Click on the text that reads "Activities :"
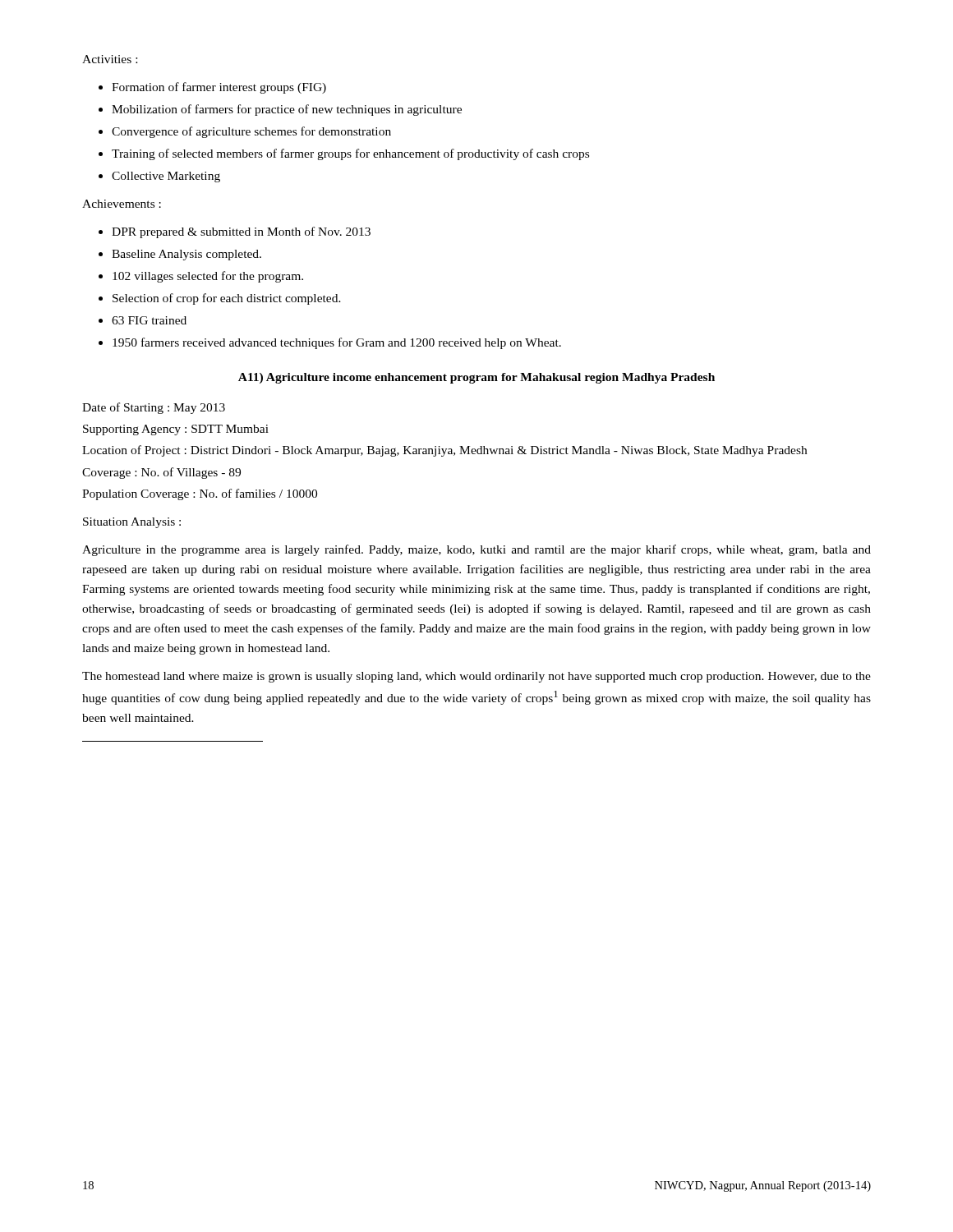Image resolution: width=953 pixels, height=1232 pixels. point(110,59)
